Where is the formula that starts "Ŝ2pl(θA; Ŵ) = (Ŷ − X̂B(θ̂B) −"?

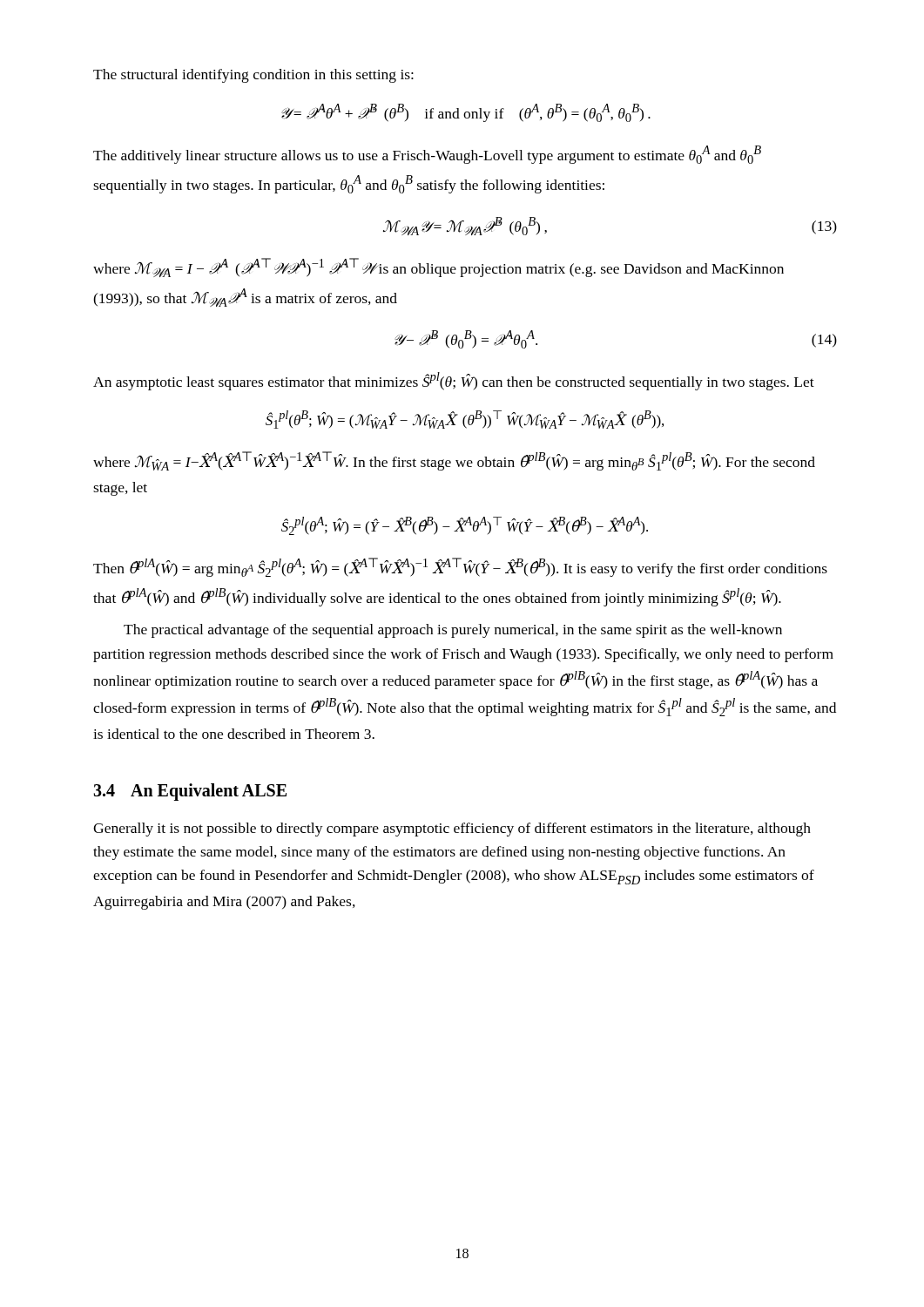point(465,526)
